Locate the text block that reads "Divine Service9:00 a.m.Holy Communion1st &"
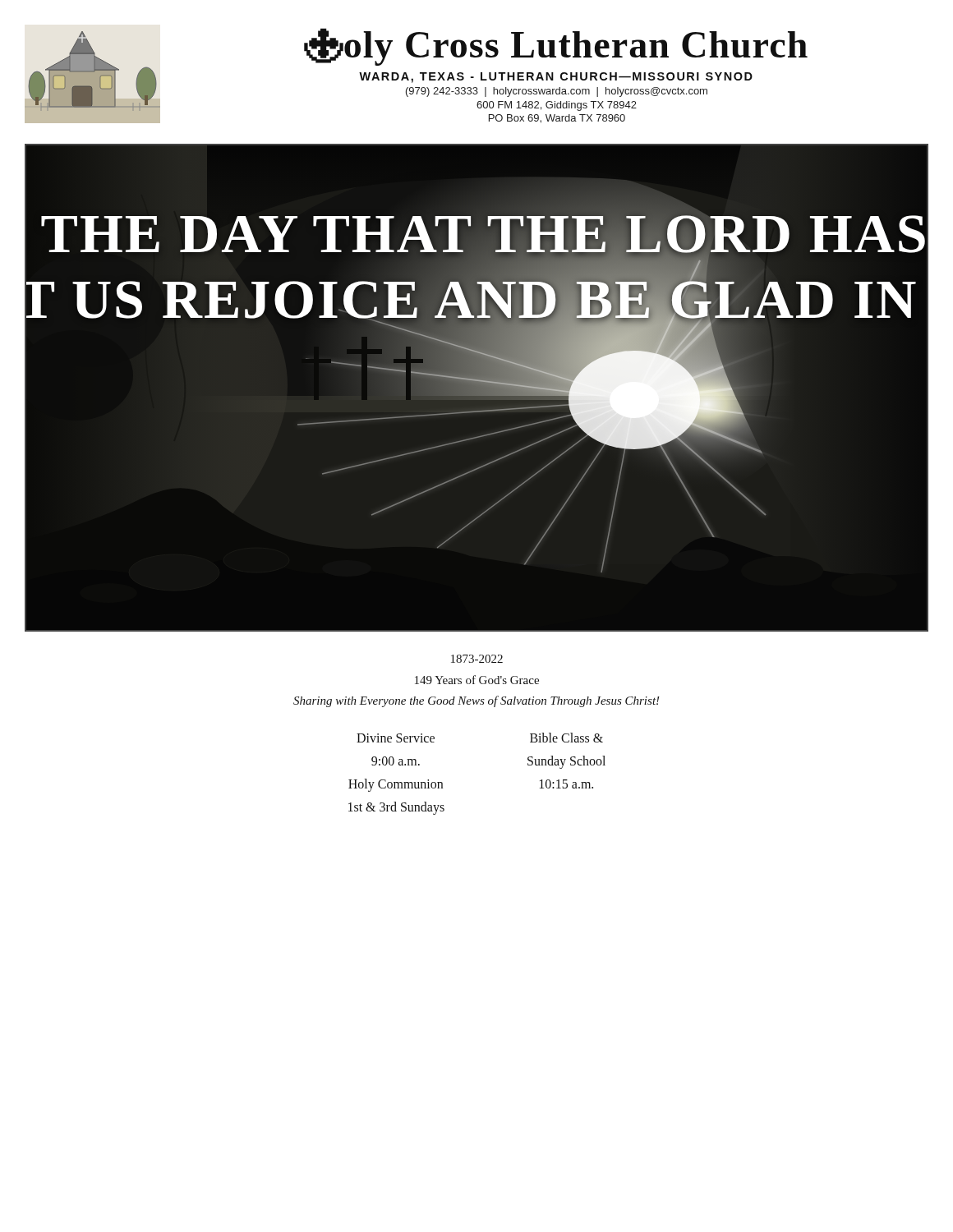The width and height of the screenshot is (953, 1232). coord(396,772)
